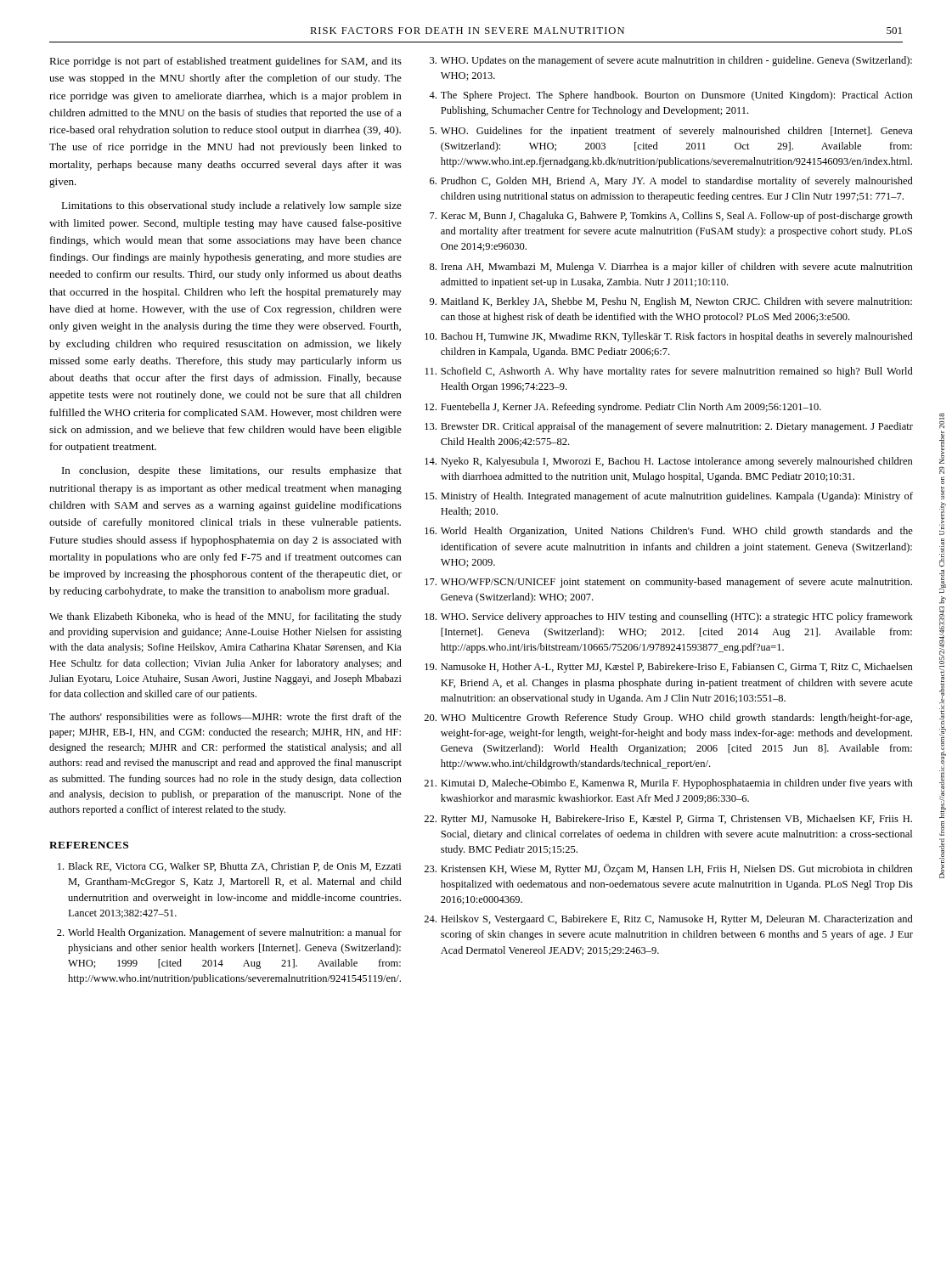952x1274 pixels.
Task: Navigate to the block starting "13. Brewster DR."
Action: point(666,434)
